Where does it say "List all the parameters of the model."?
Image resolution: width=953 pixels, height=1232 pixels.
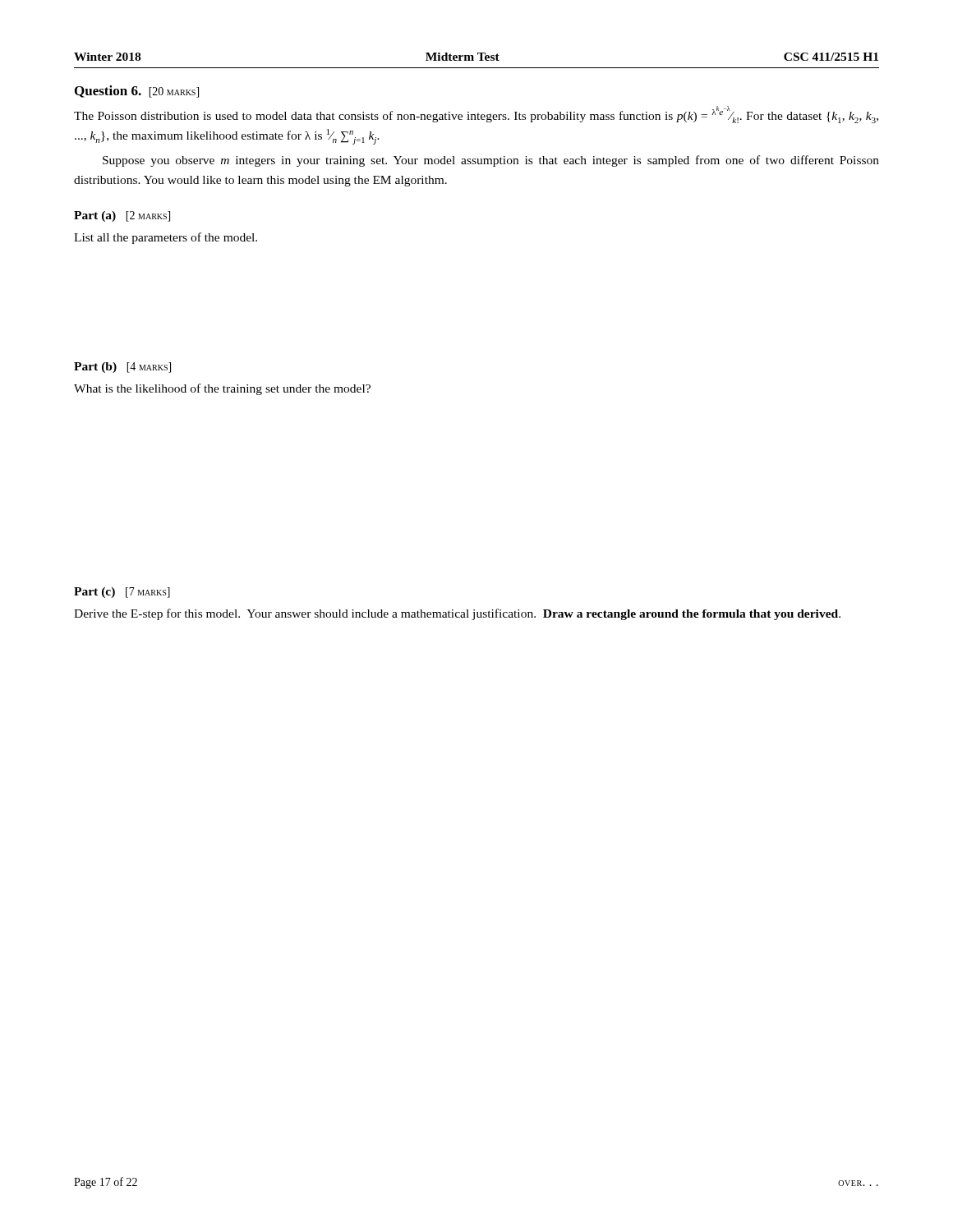[166, 237]
